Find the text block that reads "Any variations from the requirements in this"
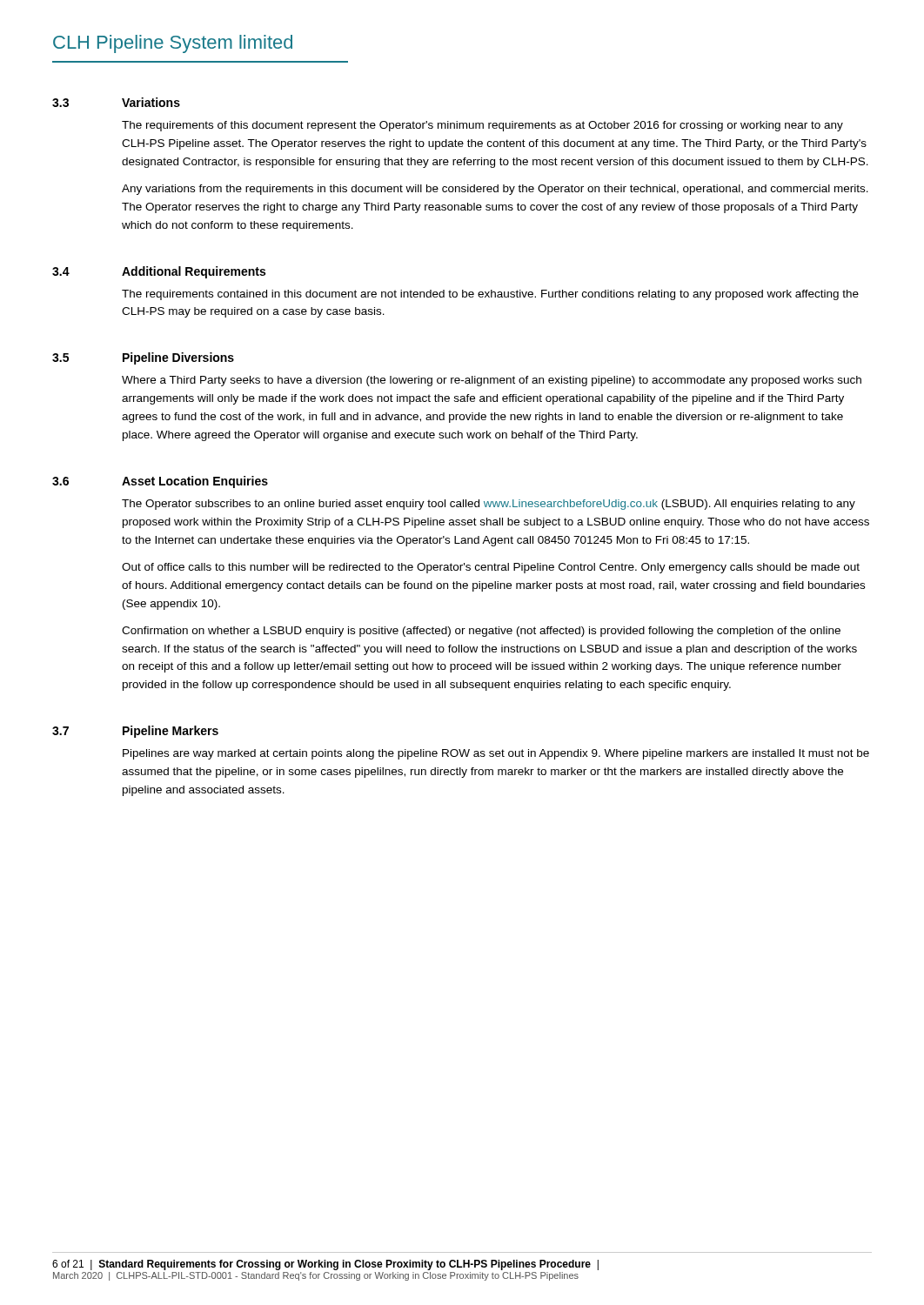924x1305 pixels. (495, 206)
